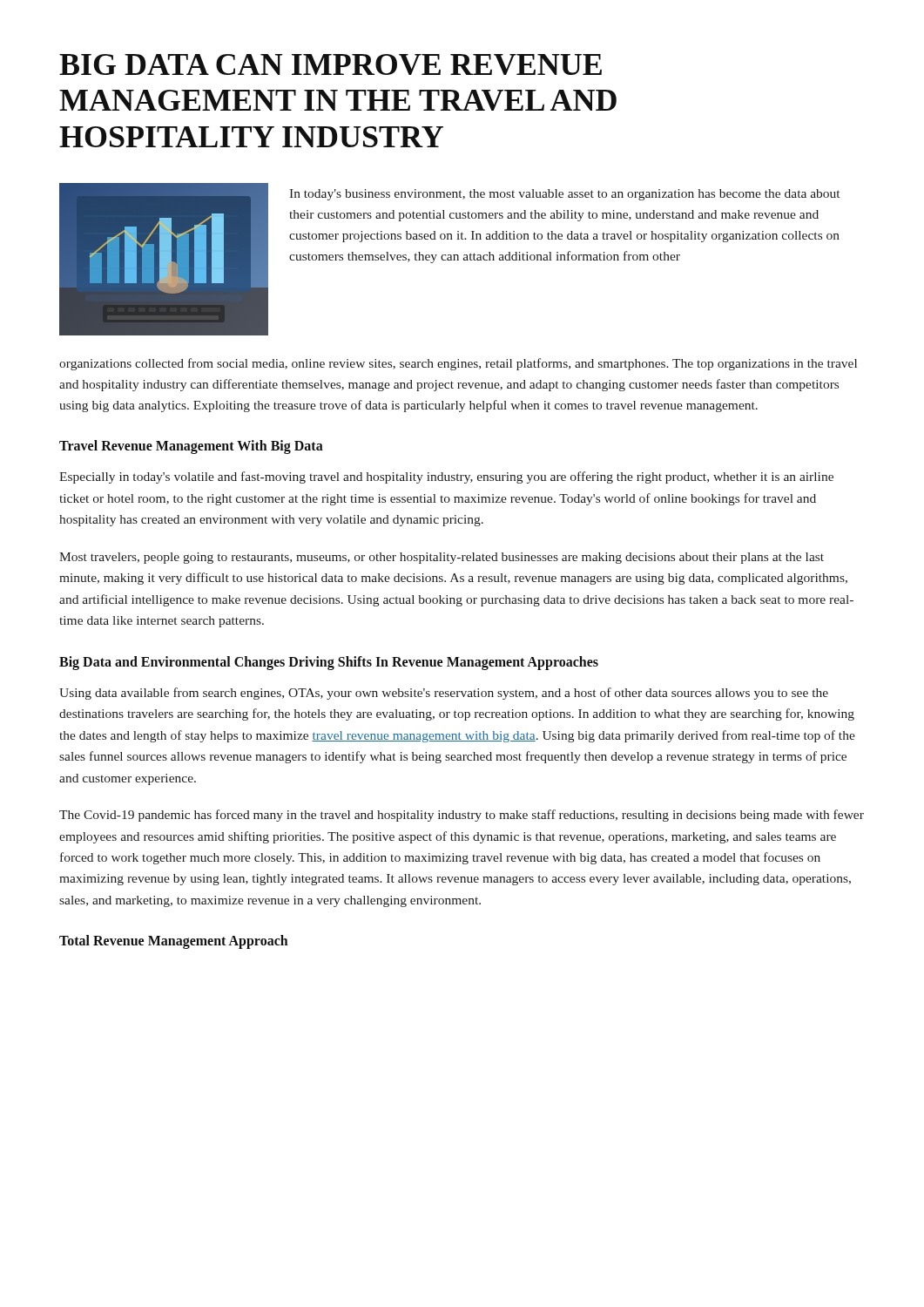The image size is (924, 1307).
Task: Click the passage that begins "The Covid-19 pandemic"
Action: coord(462,857)
